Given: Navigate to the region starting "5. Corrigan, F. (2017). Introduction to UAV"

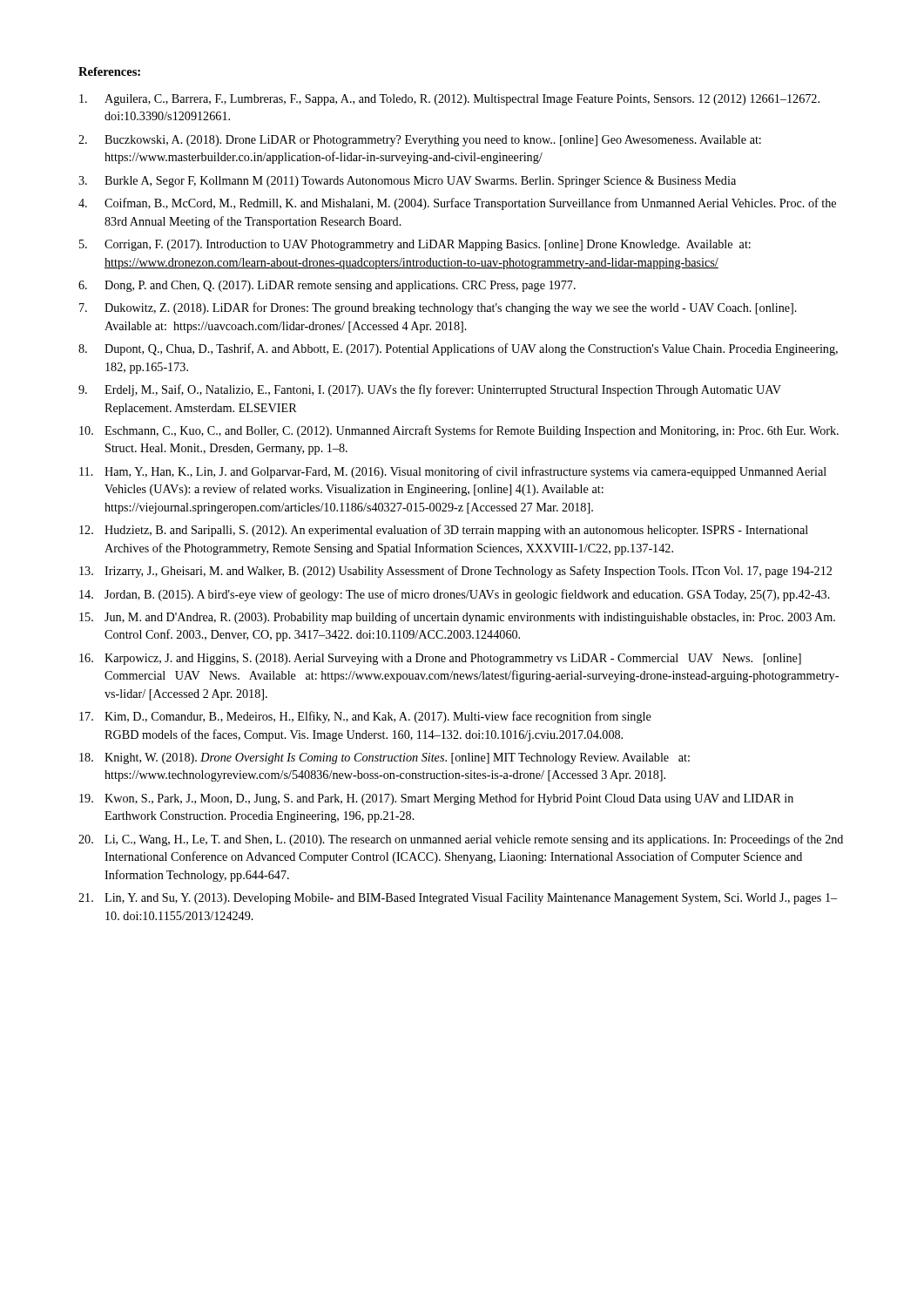Looking at the screenshot, I should (x=462, y=253).
